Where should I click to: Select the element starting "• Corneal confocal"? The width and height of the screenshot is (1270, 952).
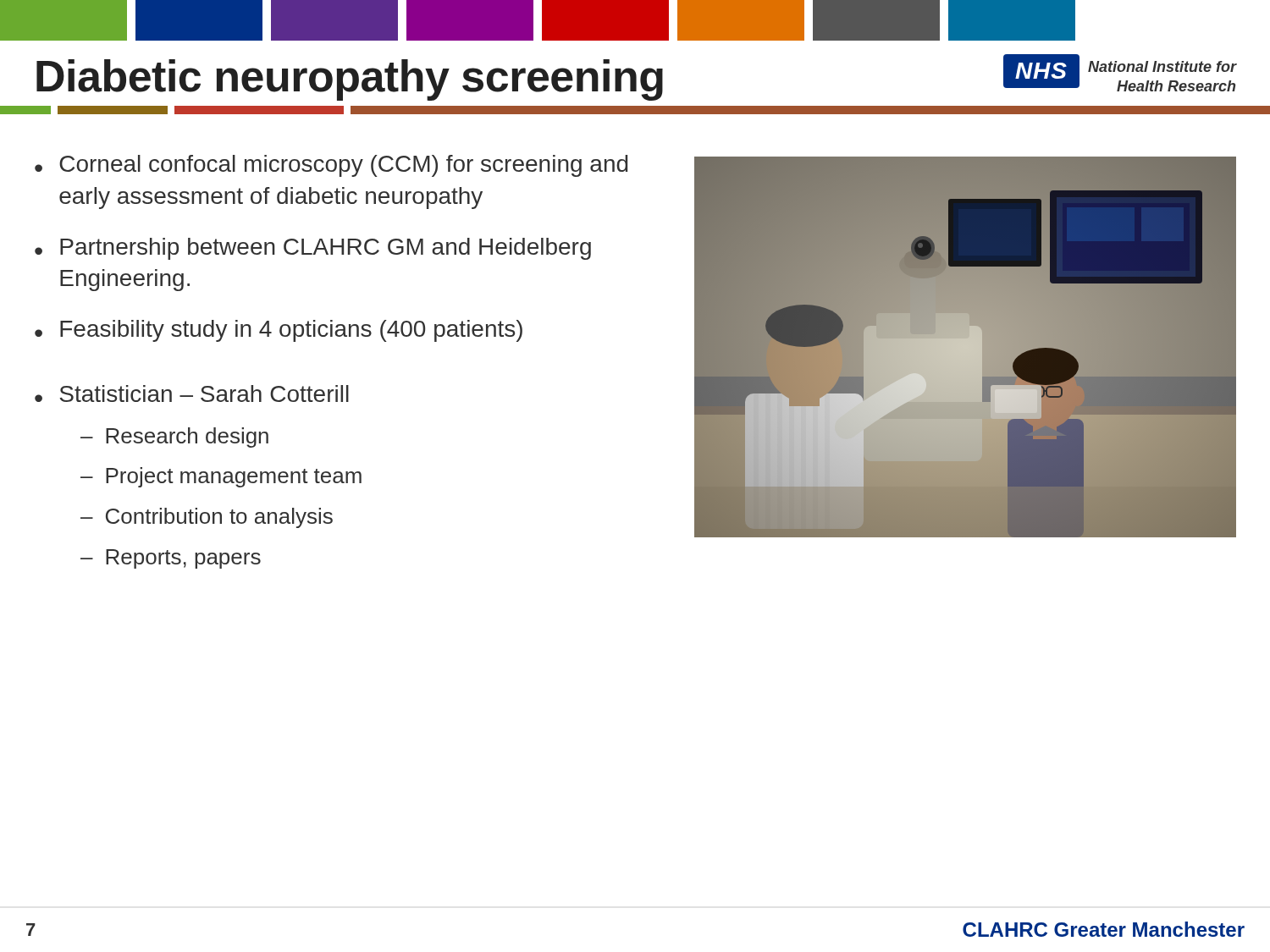347,180
